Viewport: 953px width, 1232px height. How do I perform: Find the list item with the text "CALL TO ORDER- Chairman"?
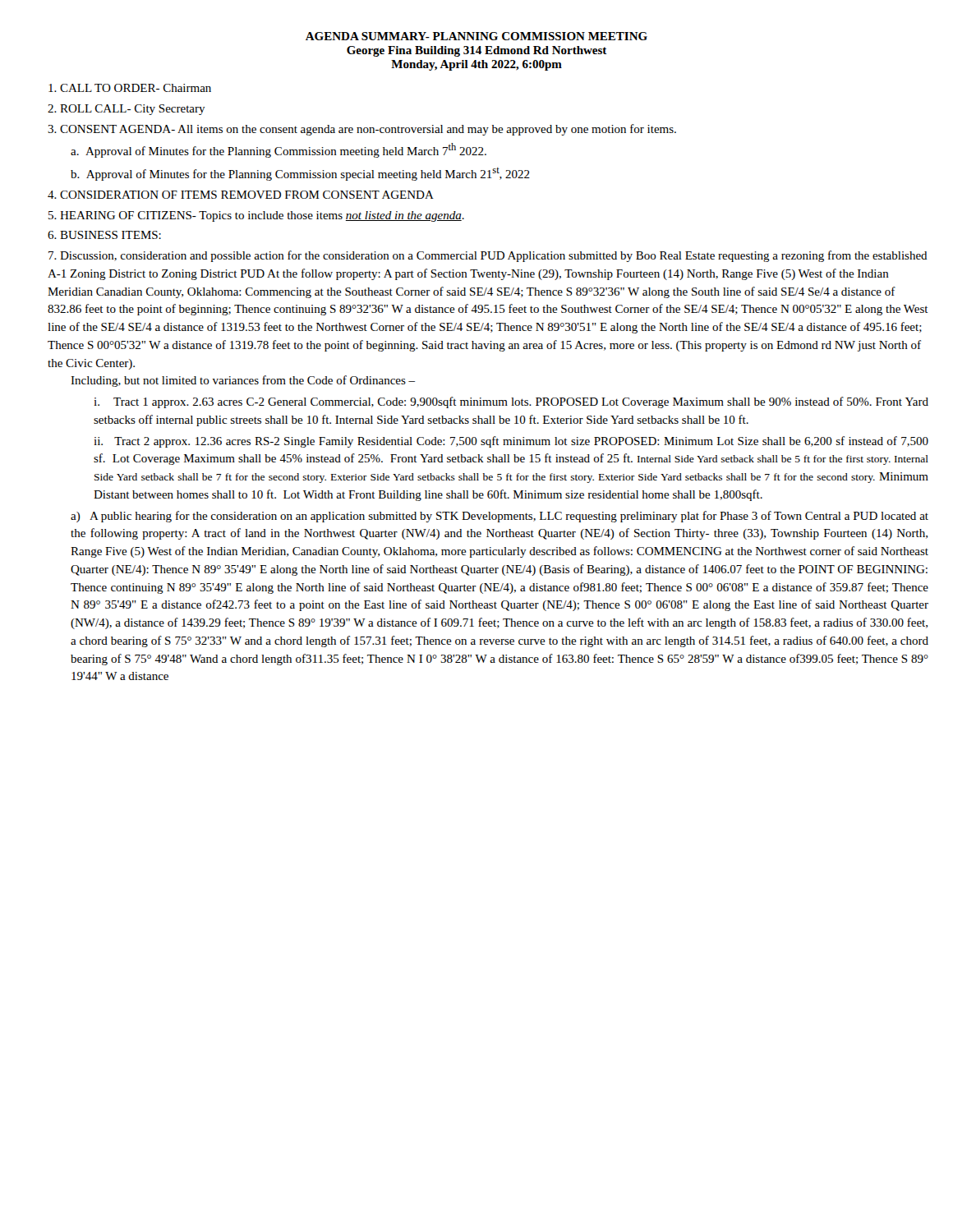coord(136,88)
